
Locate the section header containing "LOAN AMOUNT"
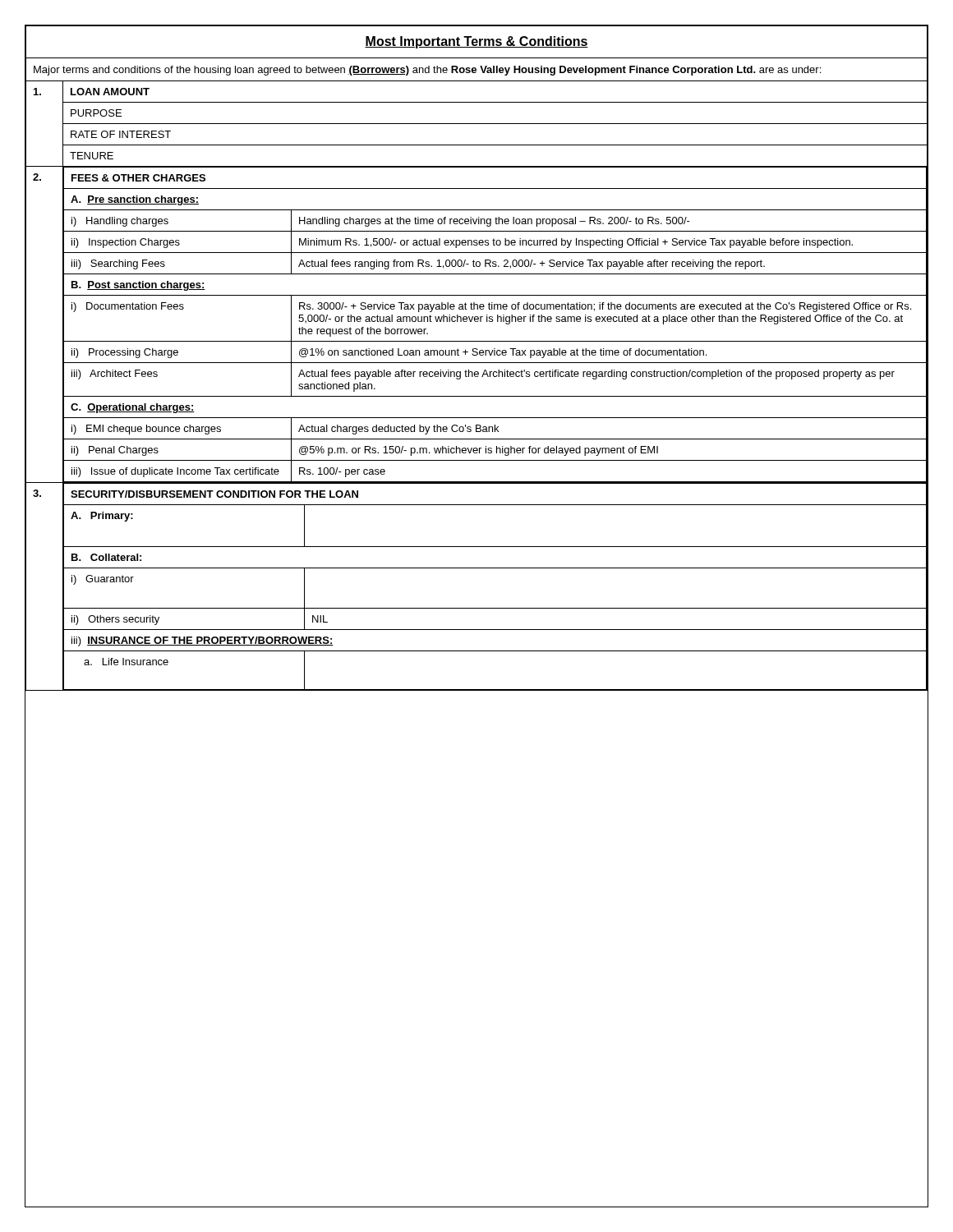point(110,92)
